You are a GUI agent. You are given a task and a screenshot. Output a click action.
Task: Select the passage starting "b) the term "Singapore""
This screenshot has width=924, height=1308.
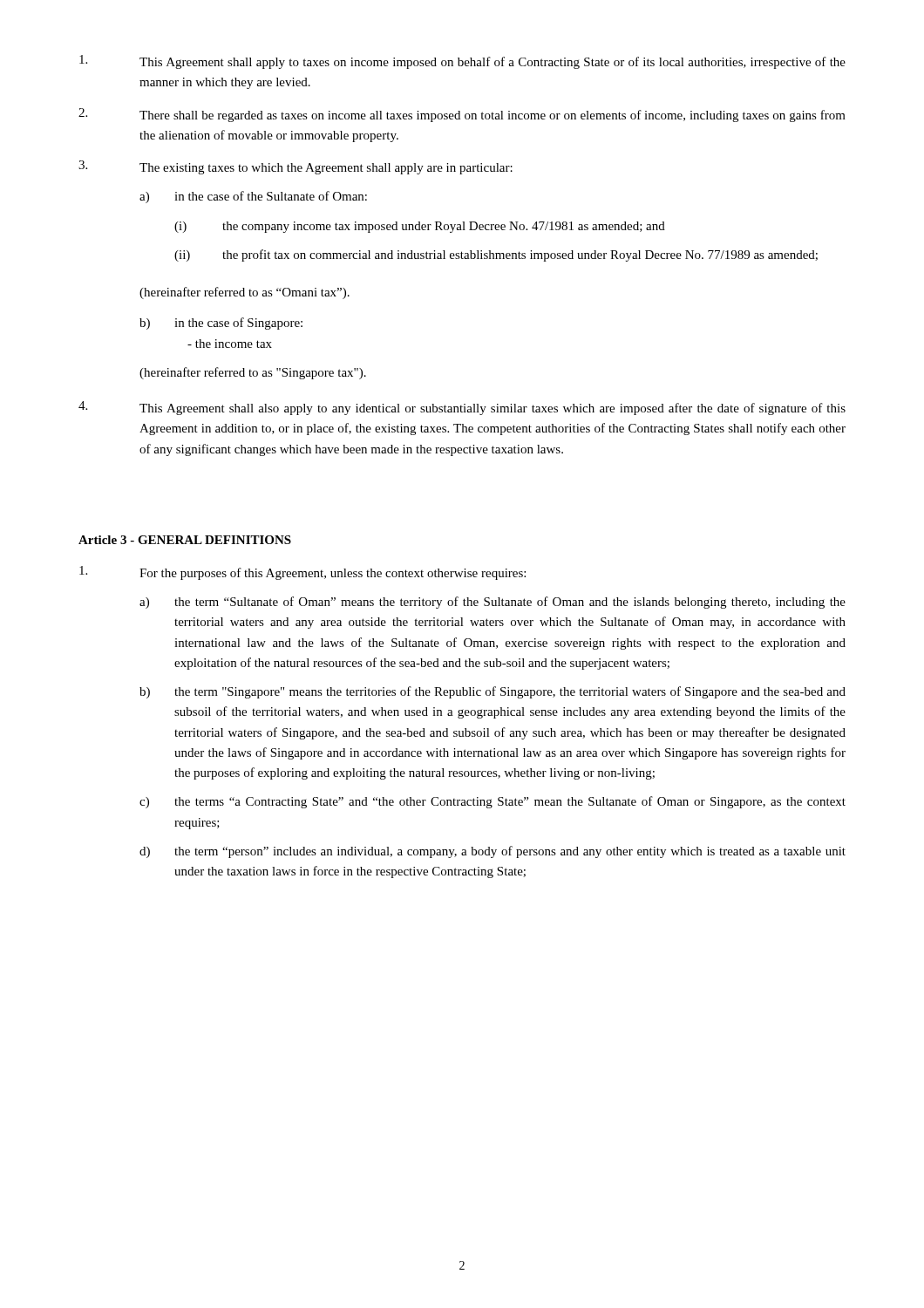(x=492, y=733)
